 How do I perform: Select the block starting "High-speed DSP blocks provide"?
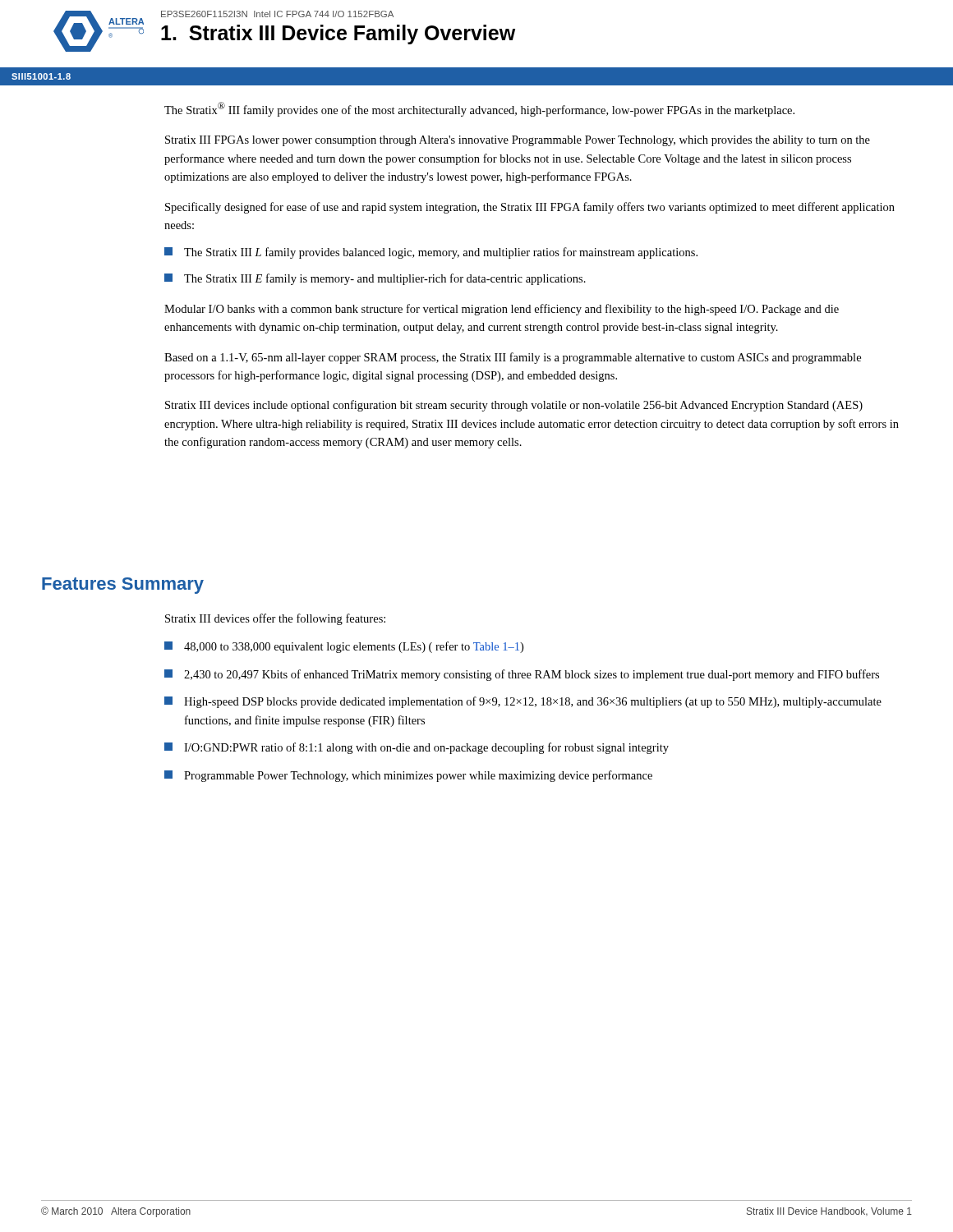point(534,711)
